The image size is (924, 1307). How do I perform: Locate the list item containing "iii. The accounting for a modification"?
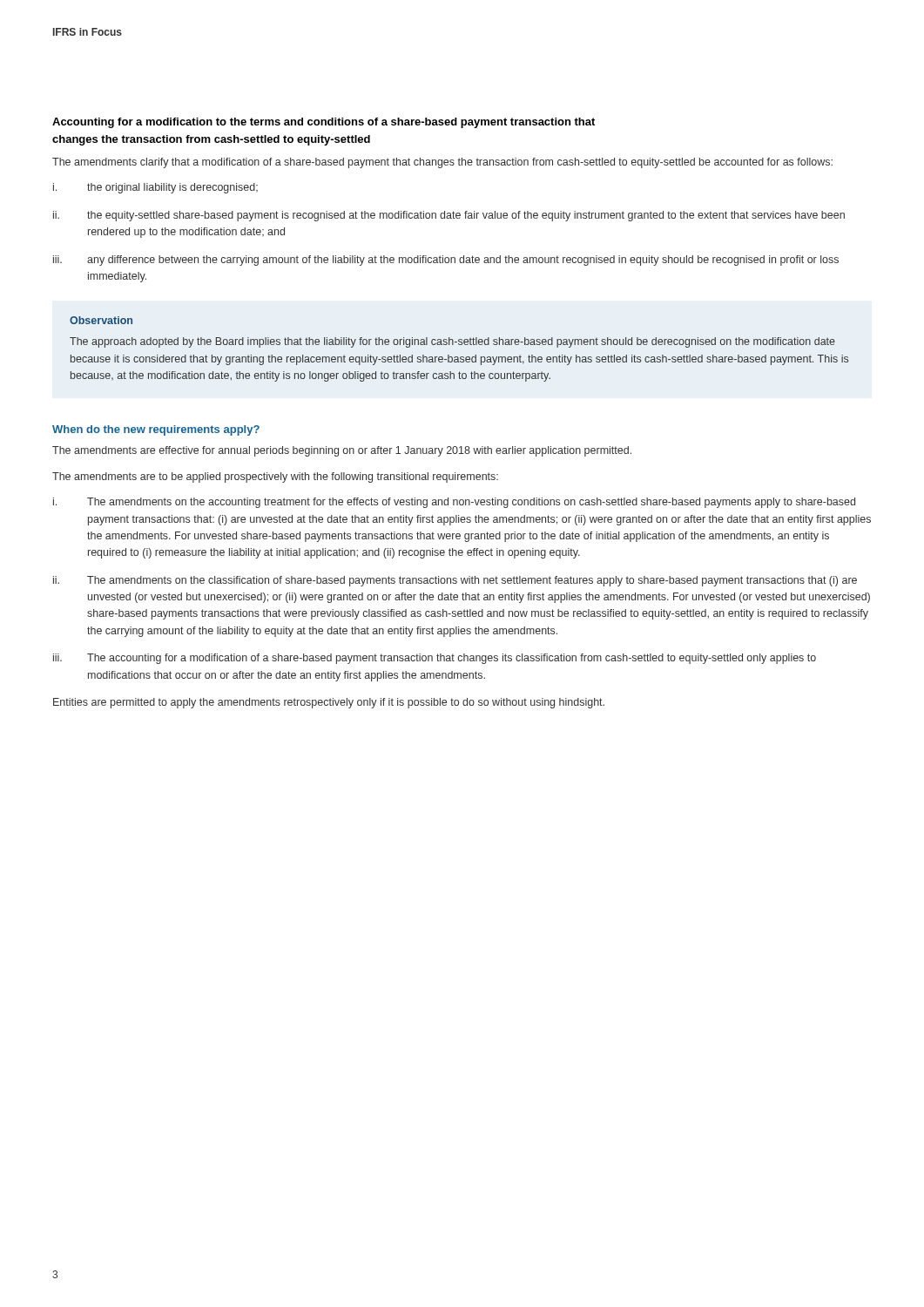[x=462, y=667]
